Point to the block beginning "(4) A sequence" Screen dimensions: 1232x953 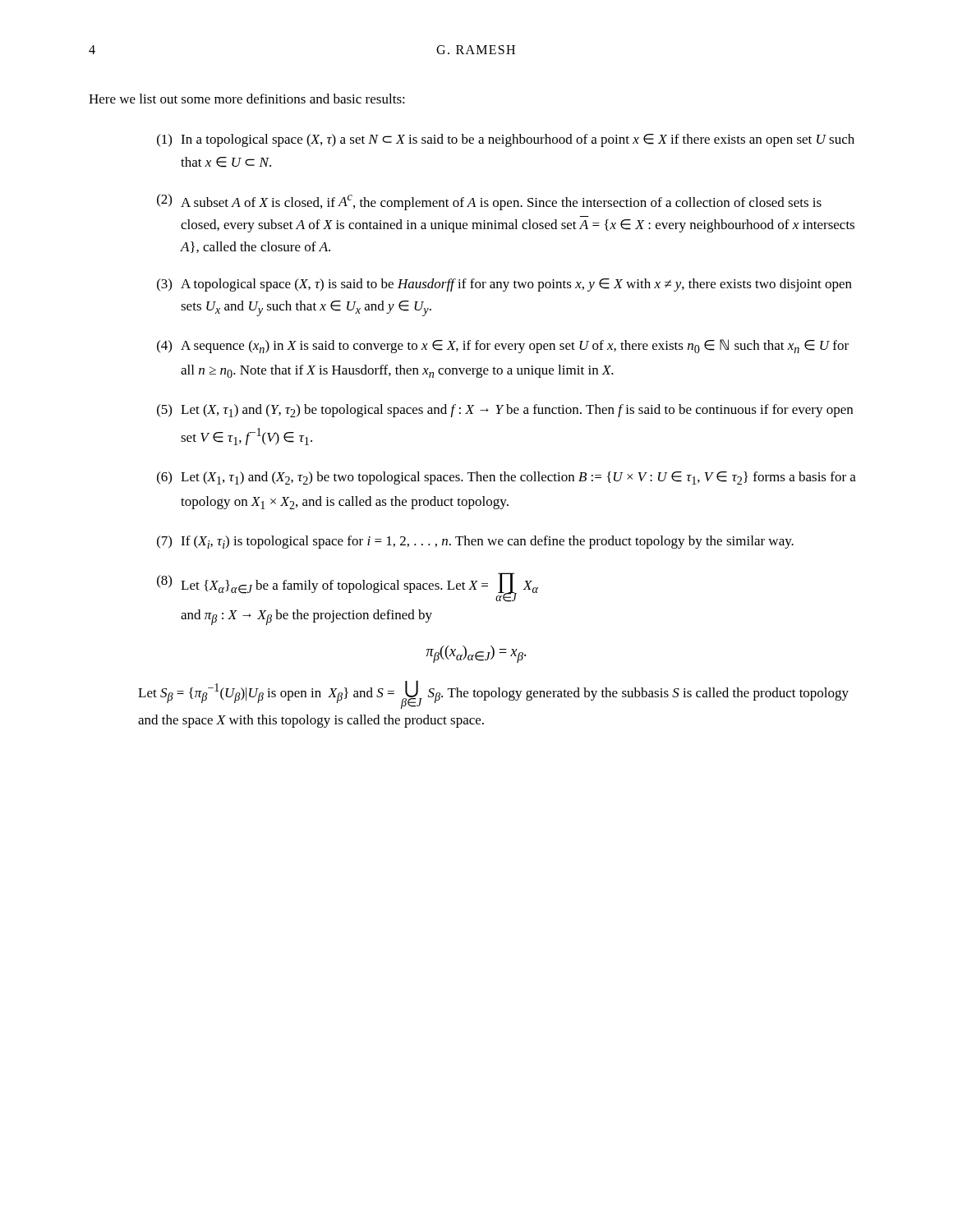point(501,359)
